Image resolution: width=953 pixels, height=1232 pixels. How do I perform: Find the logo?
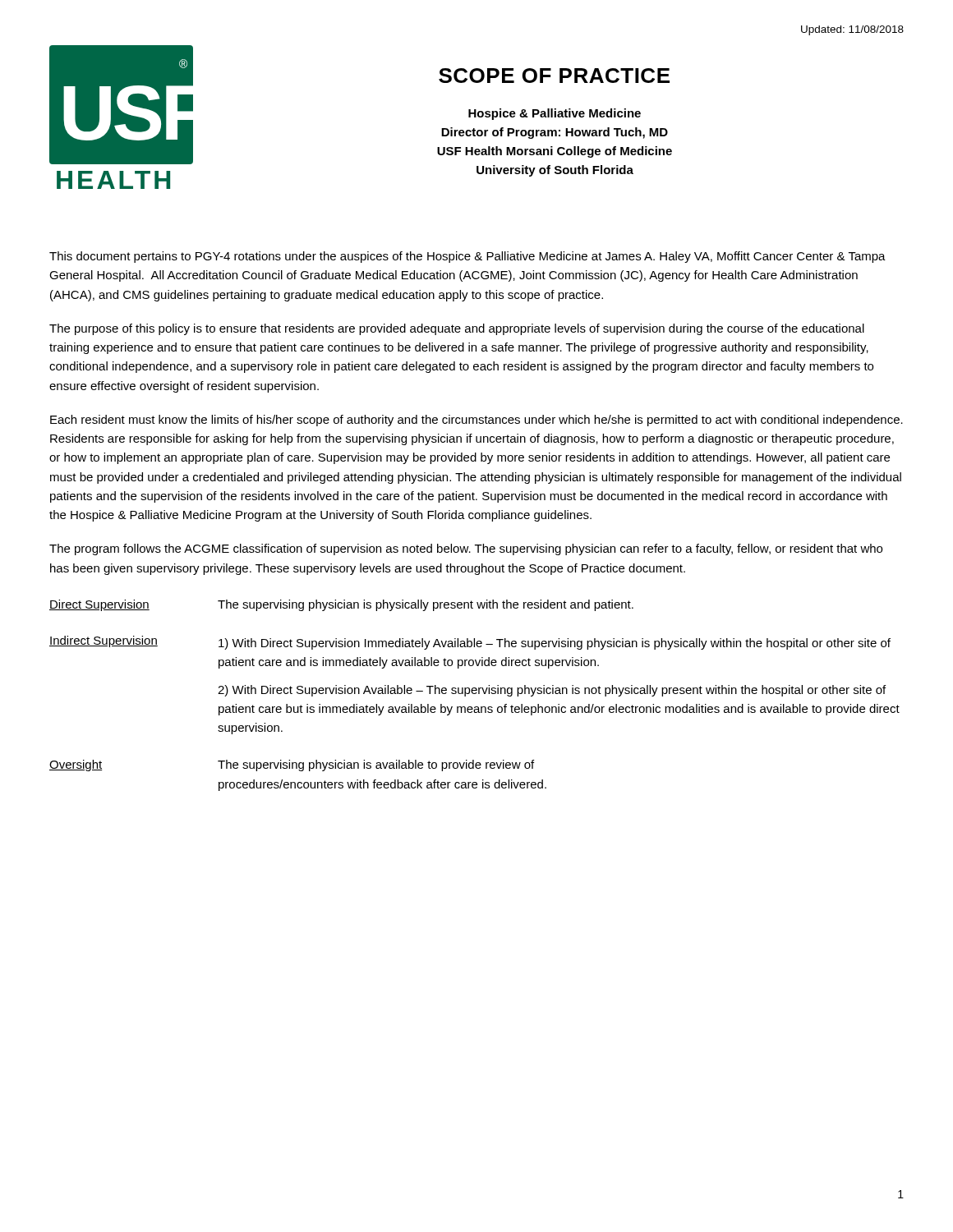[127, 121]
